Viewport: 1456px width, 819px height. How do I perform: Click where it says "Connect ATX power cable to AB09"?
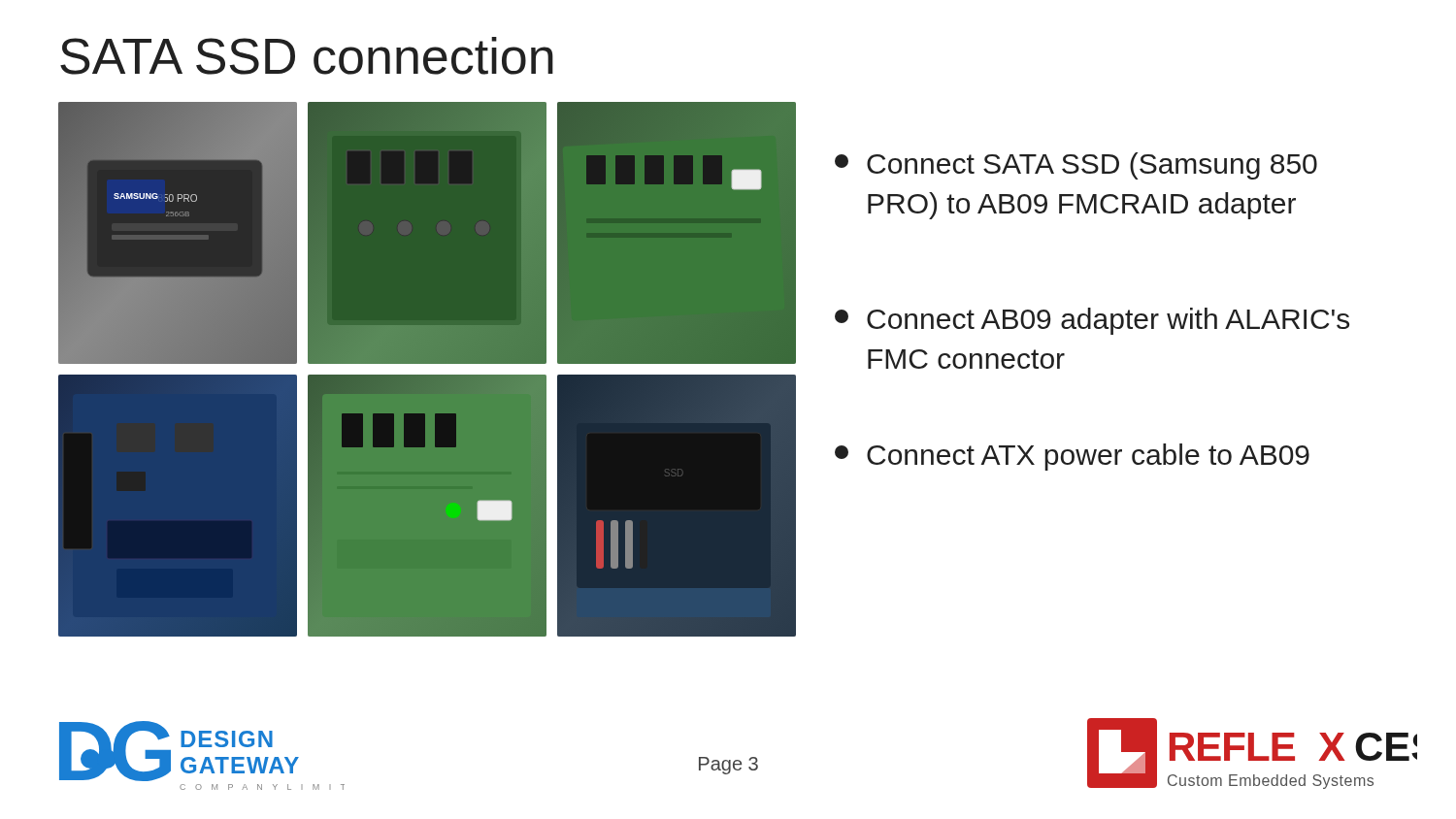[1073, 455]
